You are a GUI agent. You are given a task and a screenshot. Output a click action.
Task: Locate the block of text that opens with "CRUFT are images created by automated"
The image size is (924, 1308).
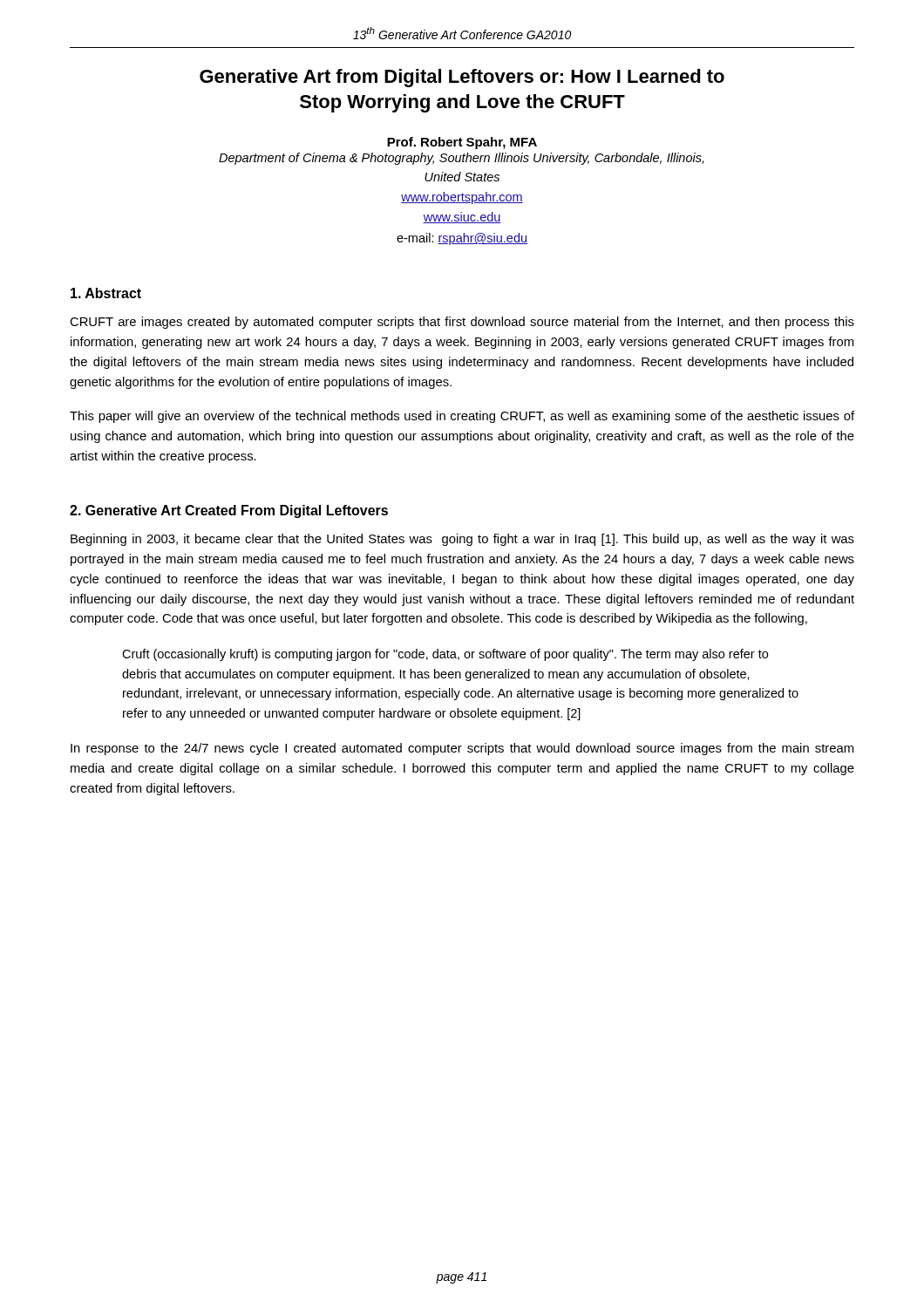(x=462, y=352)
